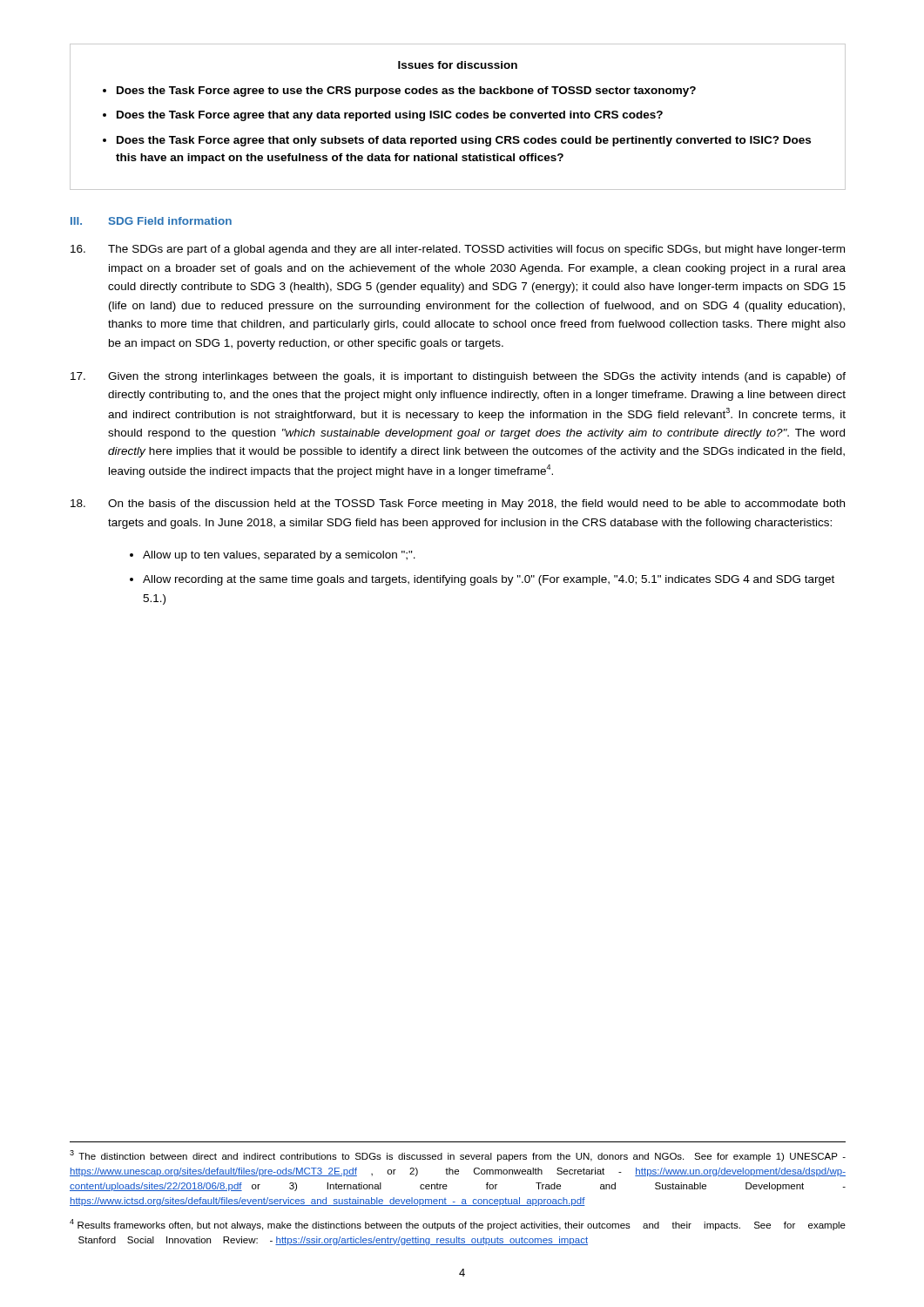This screenshot has width=924, height=1307.
Task: Click on the section header that reads "Issues for discussion Does"
Action: tap(458, 112)
